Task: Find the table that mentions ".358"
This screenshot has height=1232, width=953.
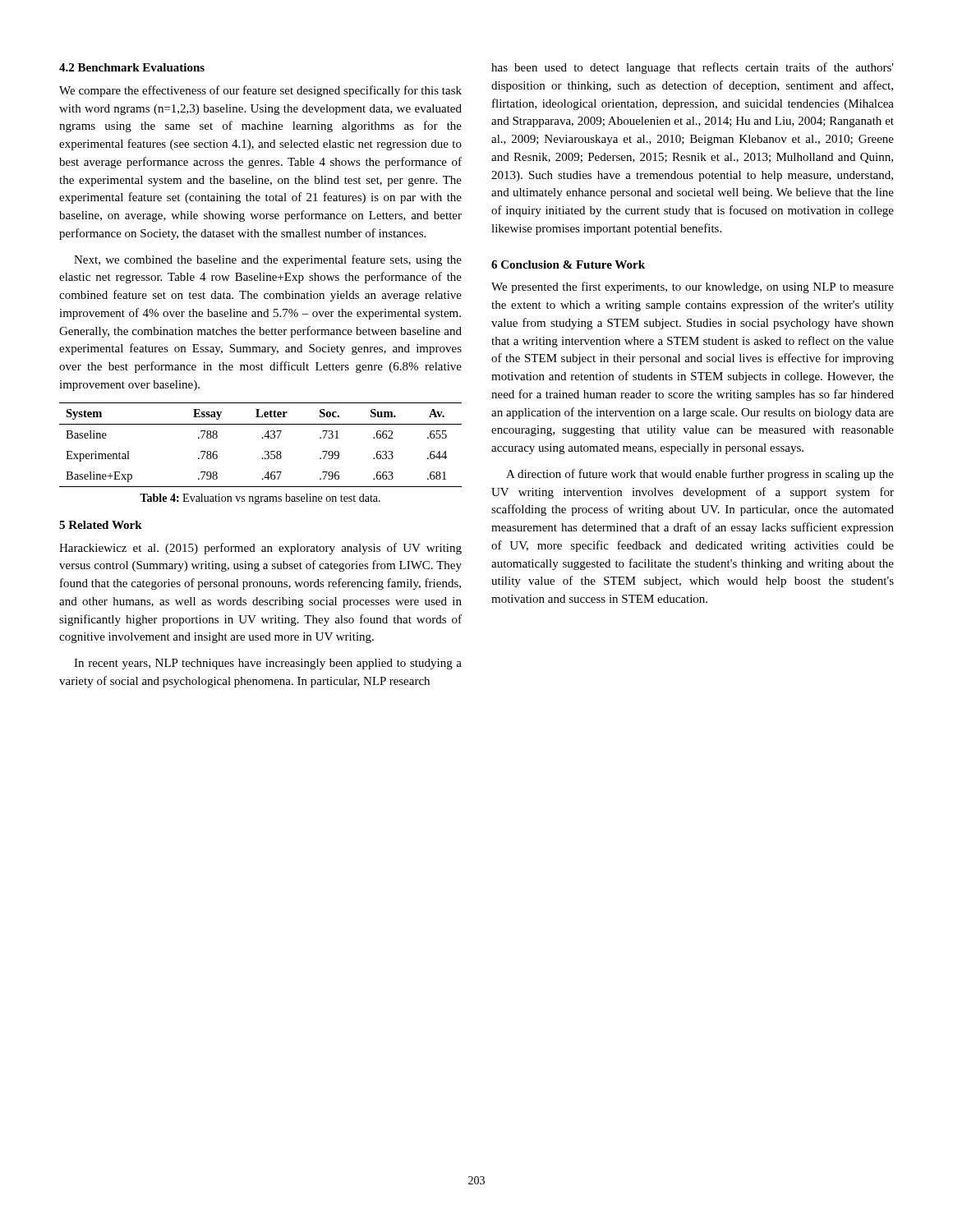Action: click(x=260, y=444)
